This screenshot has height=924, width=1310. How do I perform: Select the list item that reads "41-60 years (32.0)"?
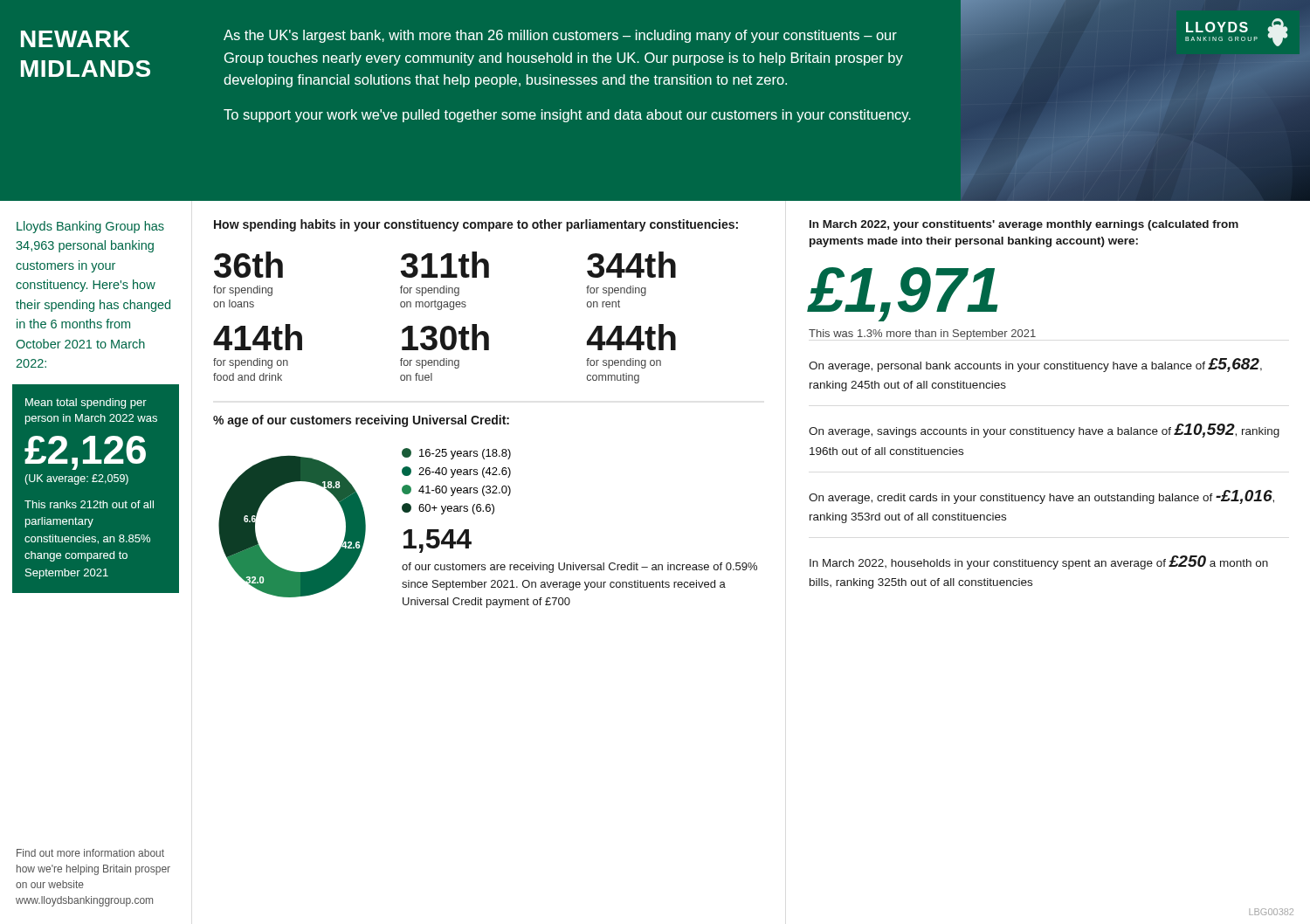pyautogui.click(x=456, y=490)
